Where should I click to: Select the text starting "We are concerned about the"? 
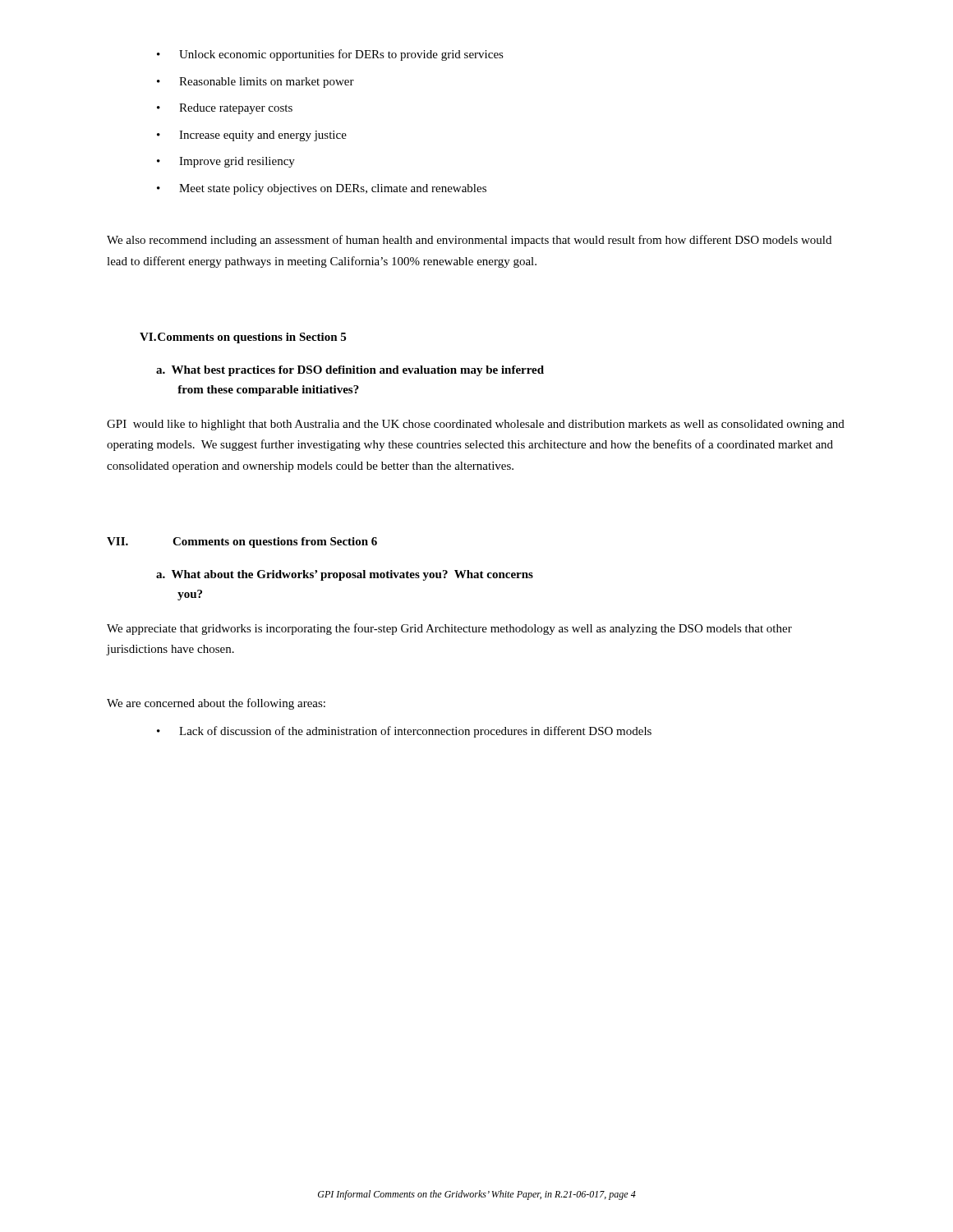coord(217,703)
